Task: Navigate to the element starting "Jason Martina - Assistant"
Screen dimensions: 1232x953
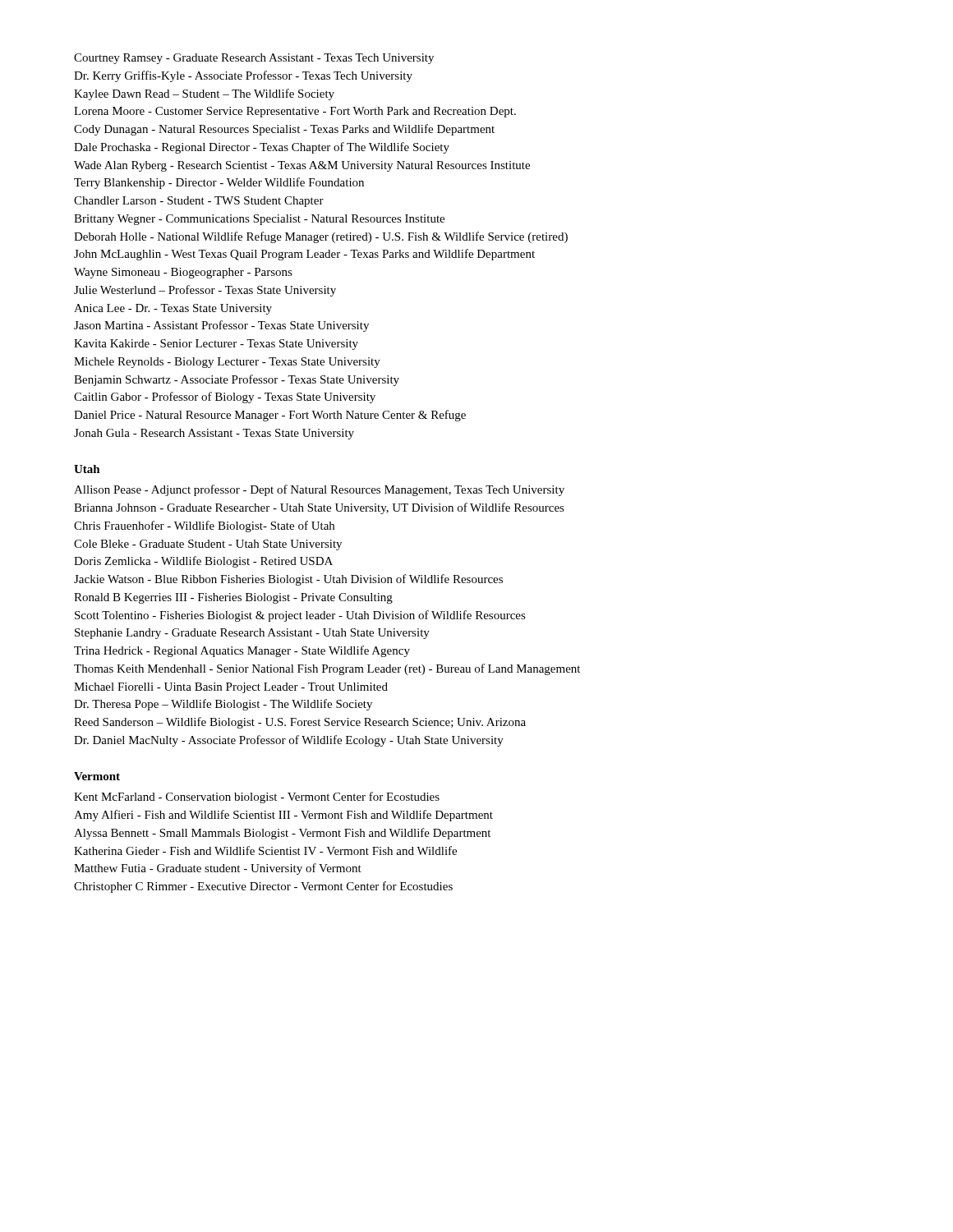Action: point(222,325)
